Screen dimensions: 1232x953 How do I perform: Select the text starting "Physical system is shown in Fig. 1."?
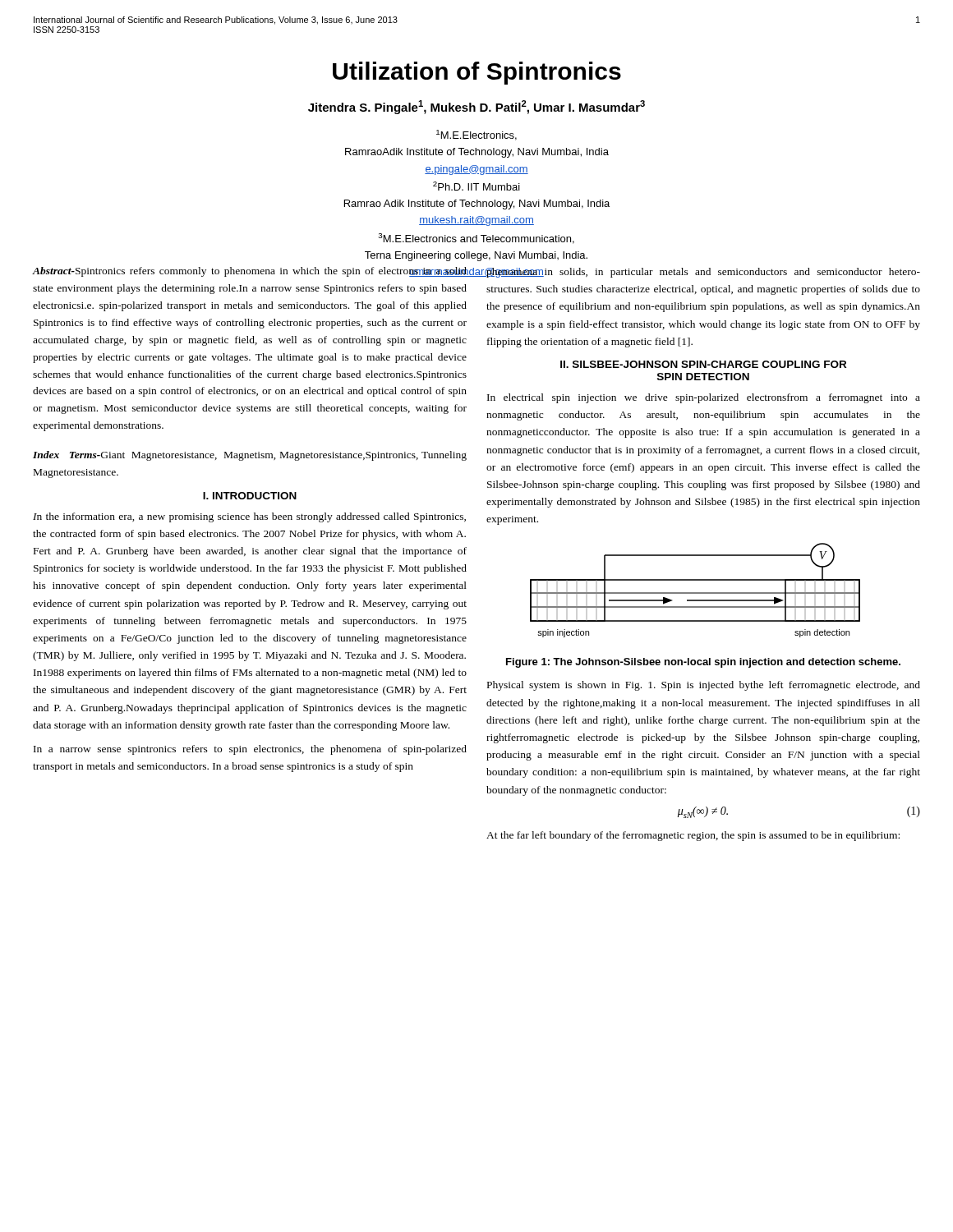pyautogui.click(x=703, y=737)
